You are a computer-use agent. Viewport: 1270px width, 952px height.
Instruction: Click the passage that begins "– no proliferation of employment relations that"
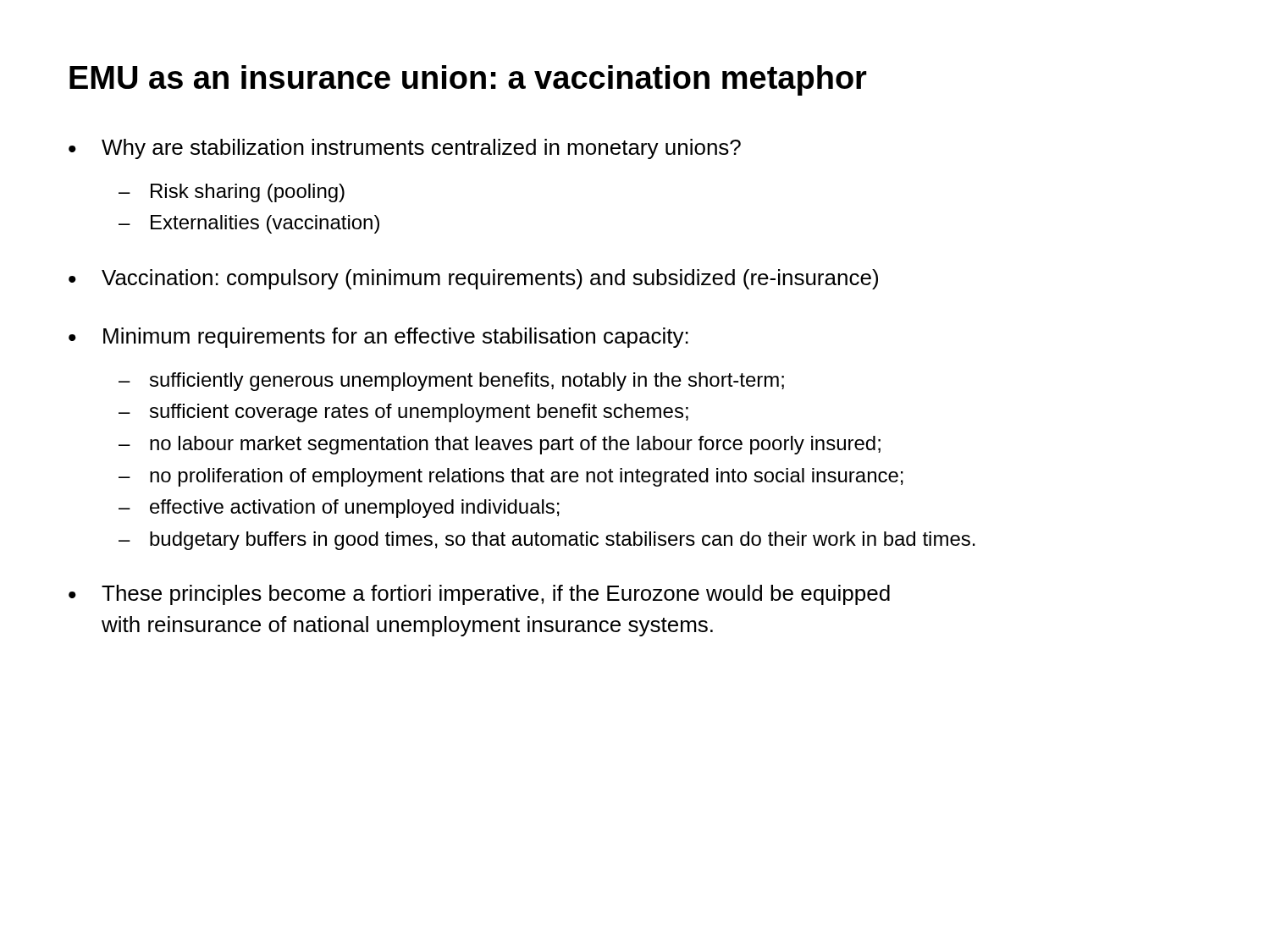(512, 475)
